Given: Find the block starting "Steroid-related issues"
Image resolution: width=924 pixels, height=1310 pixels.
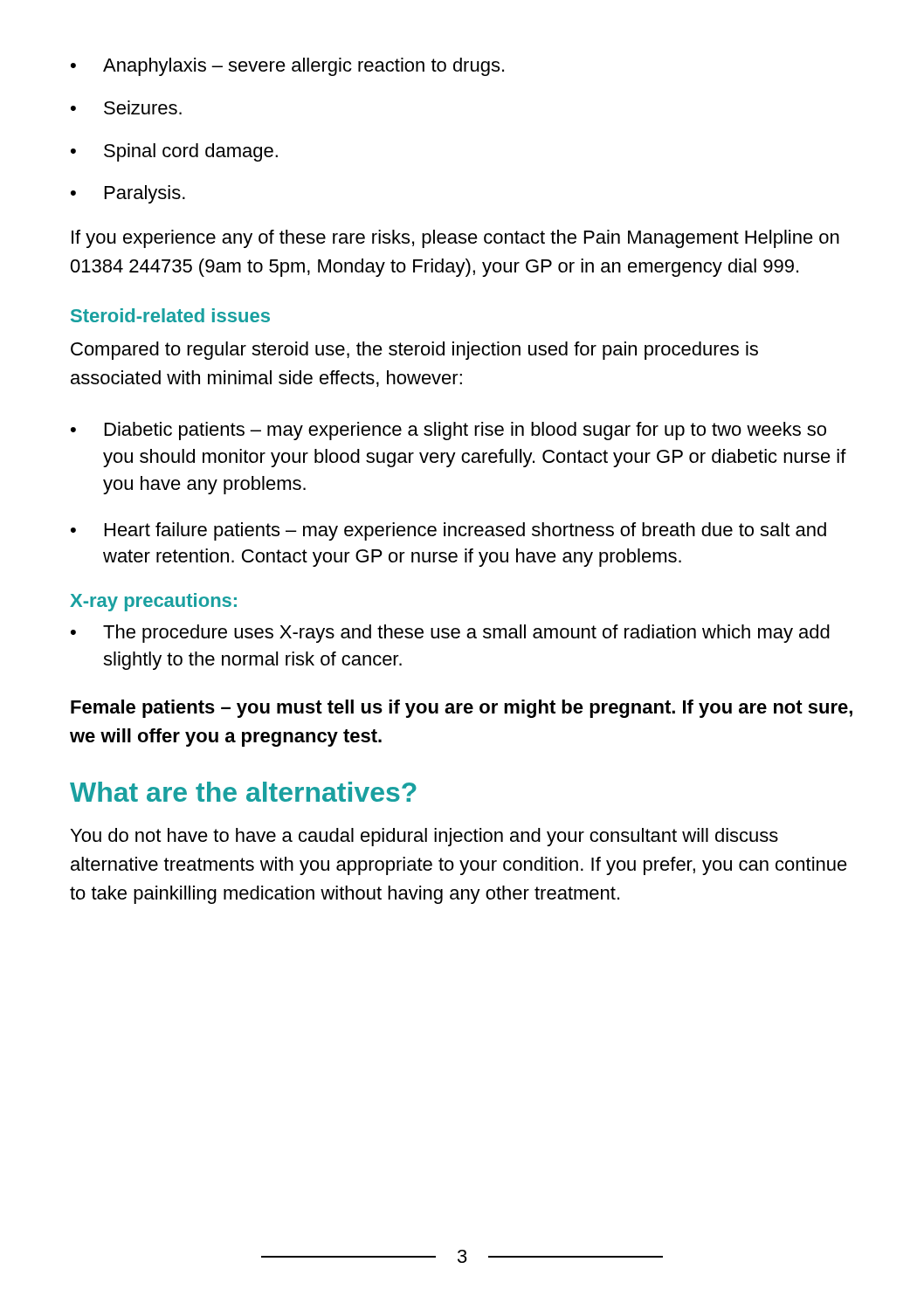Looking at the screenshot, I should (x=170, y=316).
